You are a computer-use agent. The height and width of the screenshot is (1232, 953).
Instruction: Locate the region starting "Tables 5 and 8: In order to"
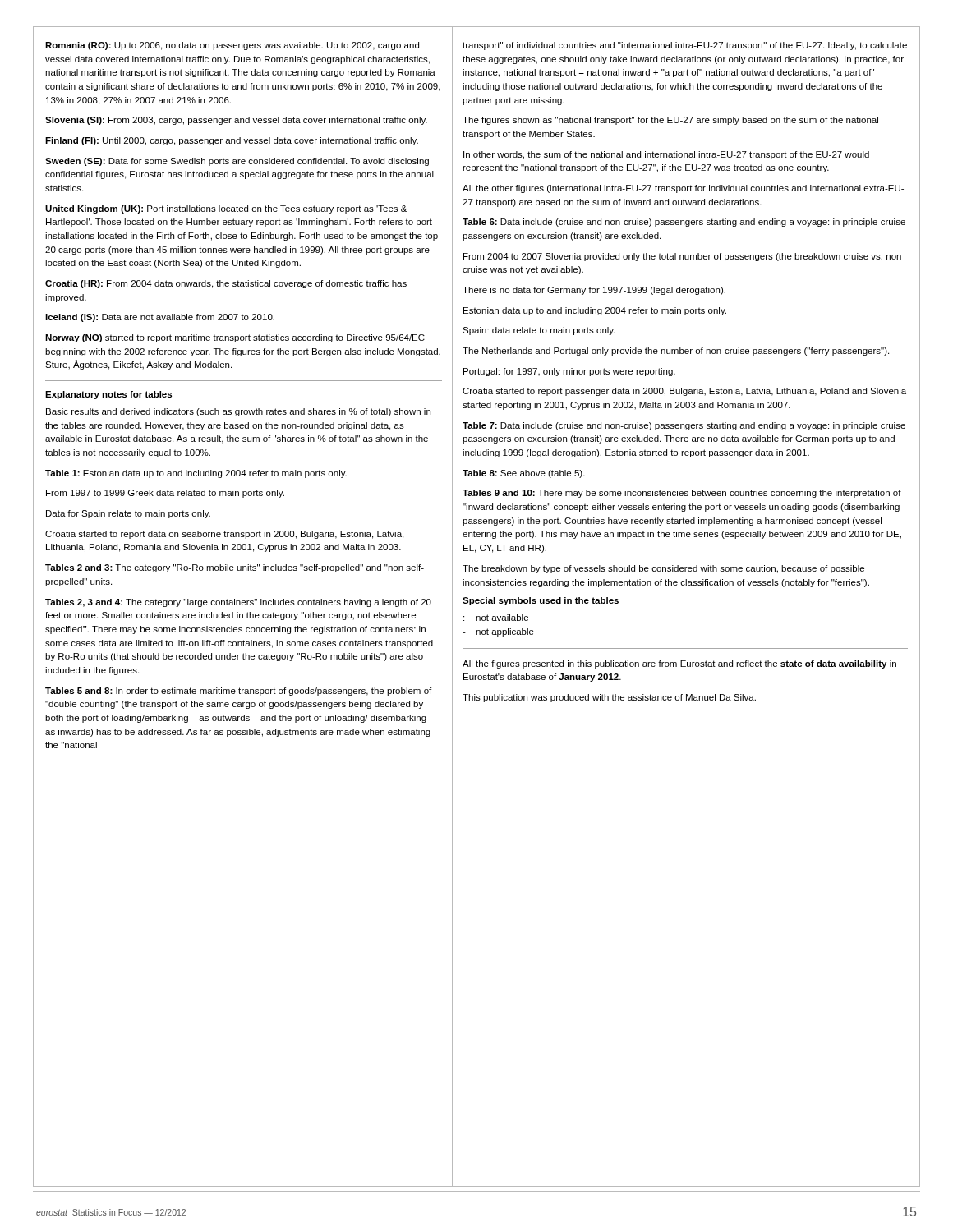coord(240,718)
